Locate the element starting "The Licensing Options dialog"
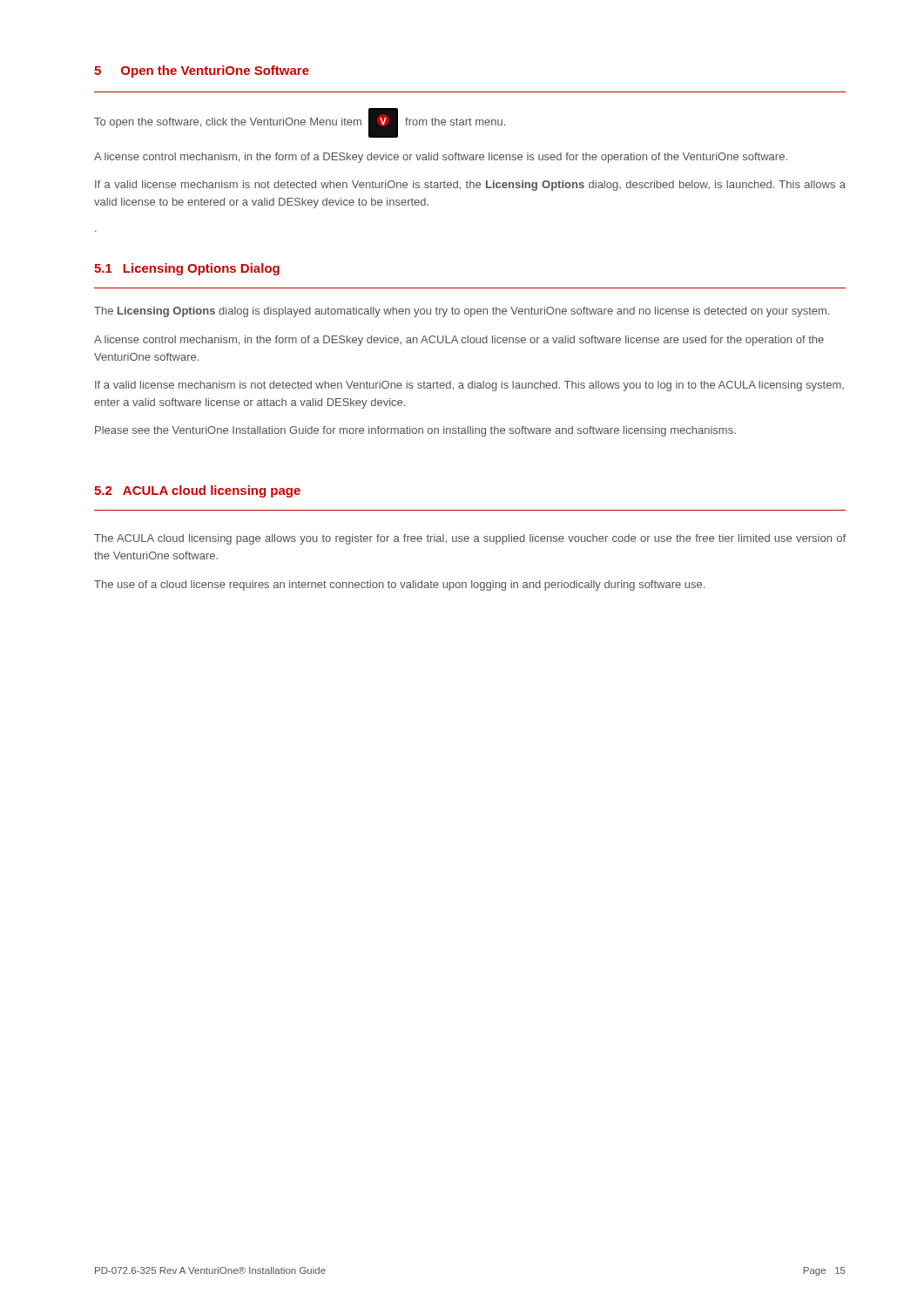 point(462,311)
